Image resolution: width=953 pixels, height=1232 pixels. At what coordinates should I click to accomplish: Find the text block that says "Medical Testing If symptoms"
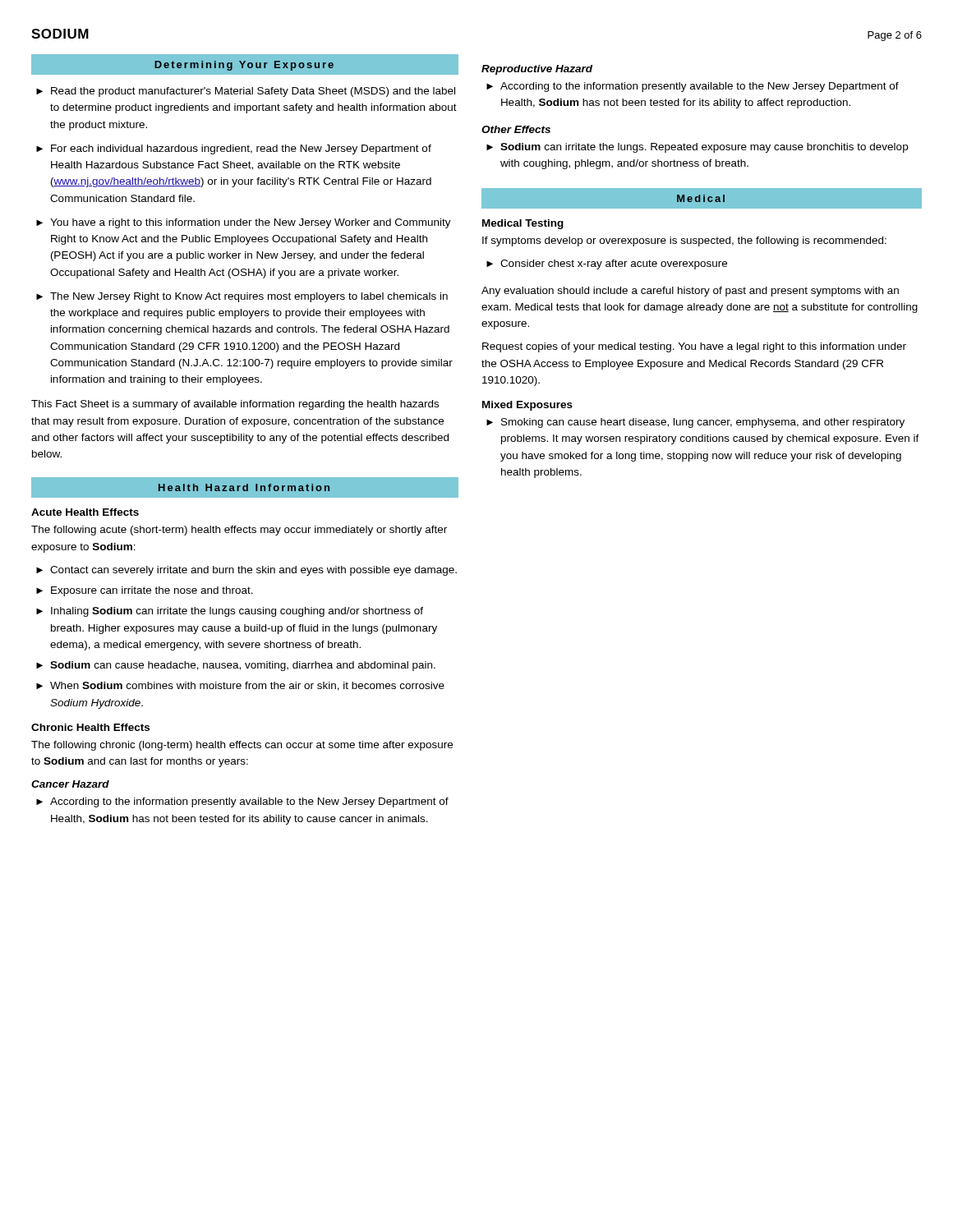[x=702, y=233]
